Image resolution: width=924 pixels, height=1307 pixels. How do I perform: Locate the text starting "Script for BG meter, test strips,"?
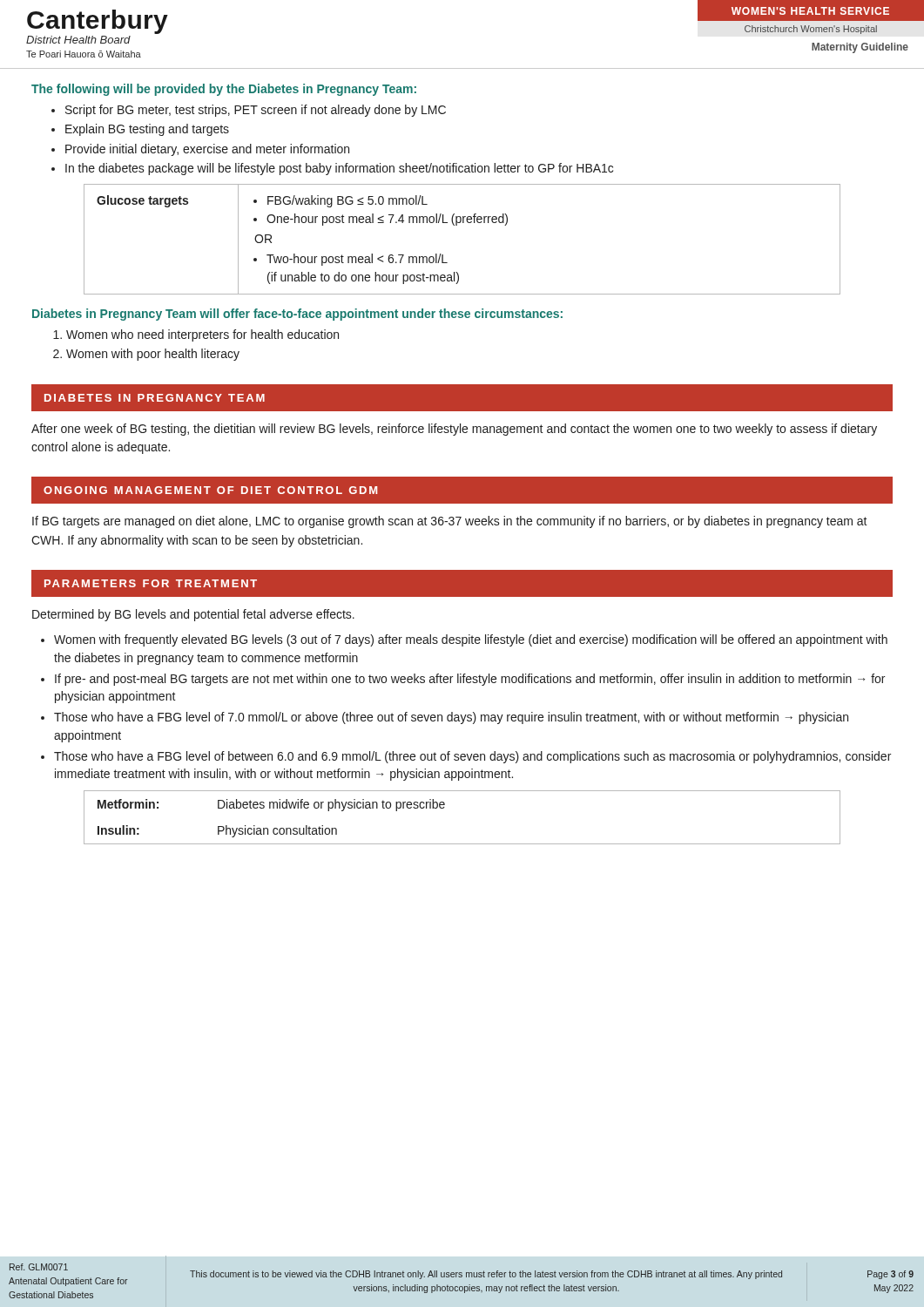(249, 111)
